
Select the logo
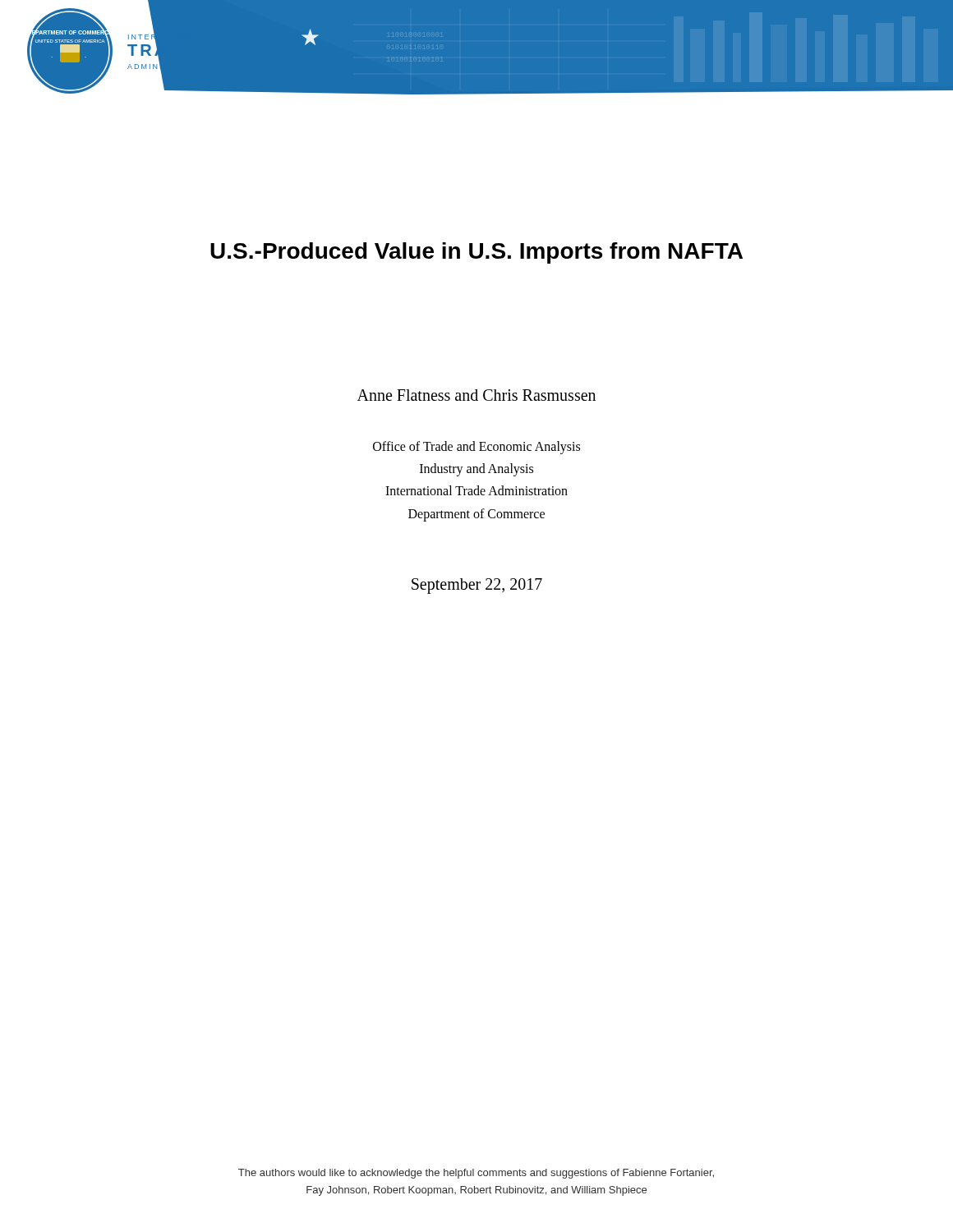tap(476, 49)
